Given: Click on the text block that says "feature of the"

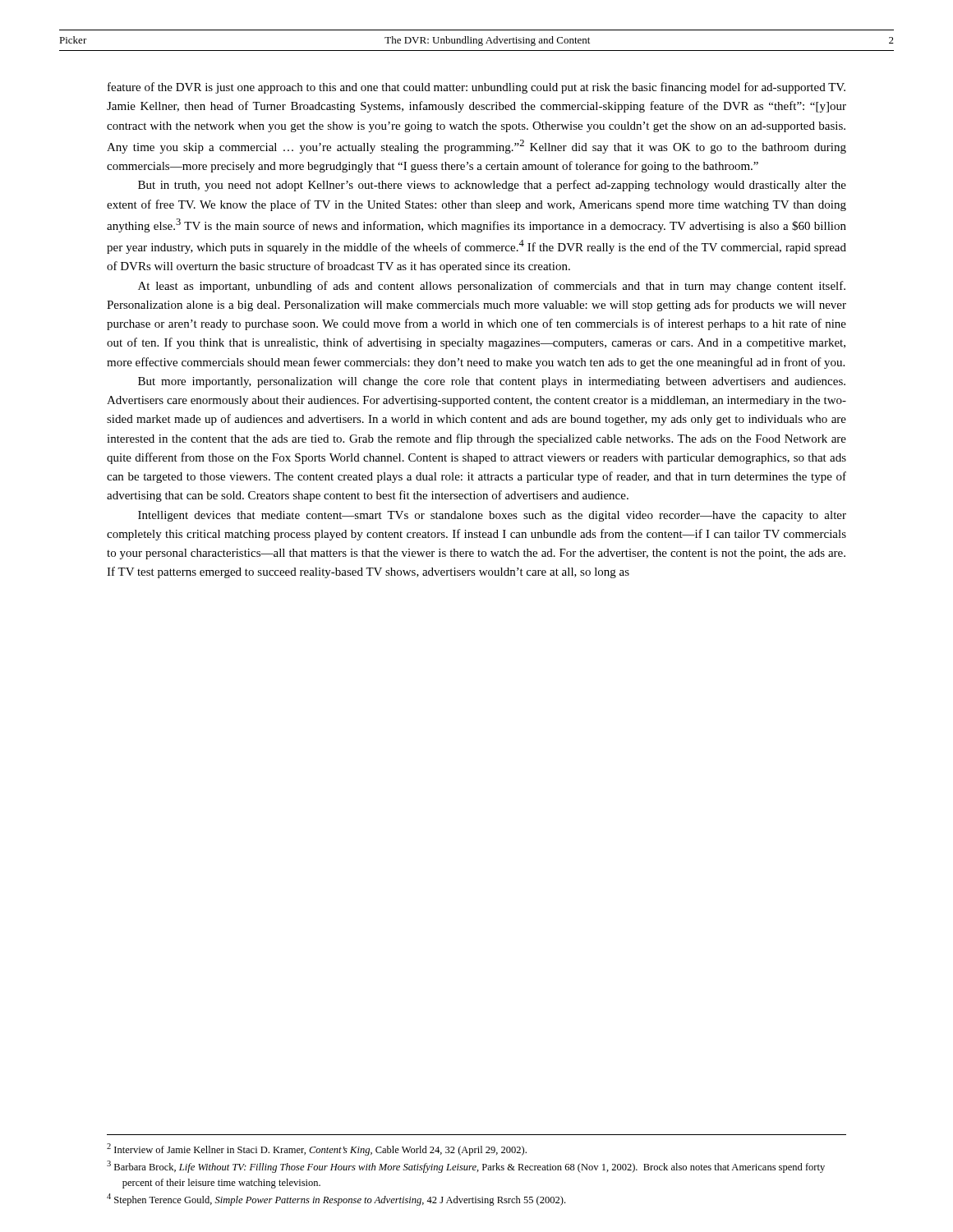Looking at the screenshot, I should pos(476,127).
